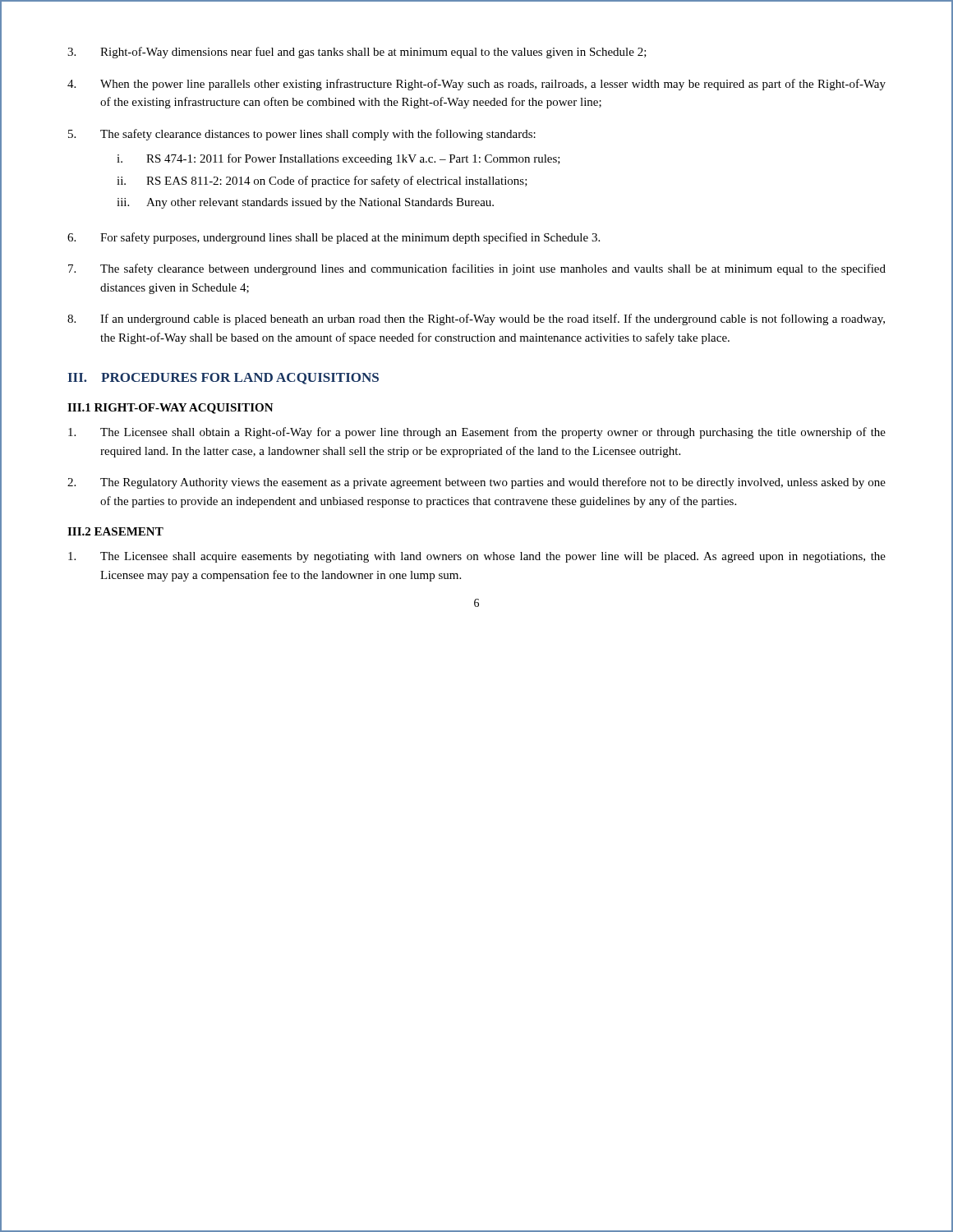Viewport: 953px width, 1232px height.
Task: Locate the list item with the text "8. If an underground"
Action: [x=476, y=328]
